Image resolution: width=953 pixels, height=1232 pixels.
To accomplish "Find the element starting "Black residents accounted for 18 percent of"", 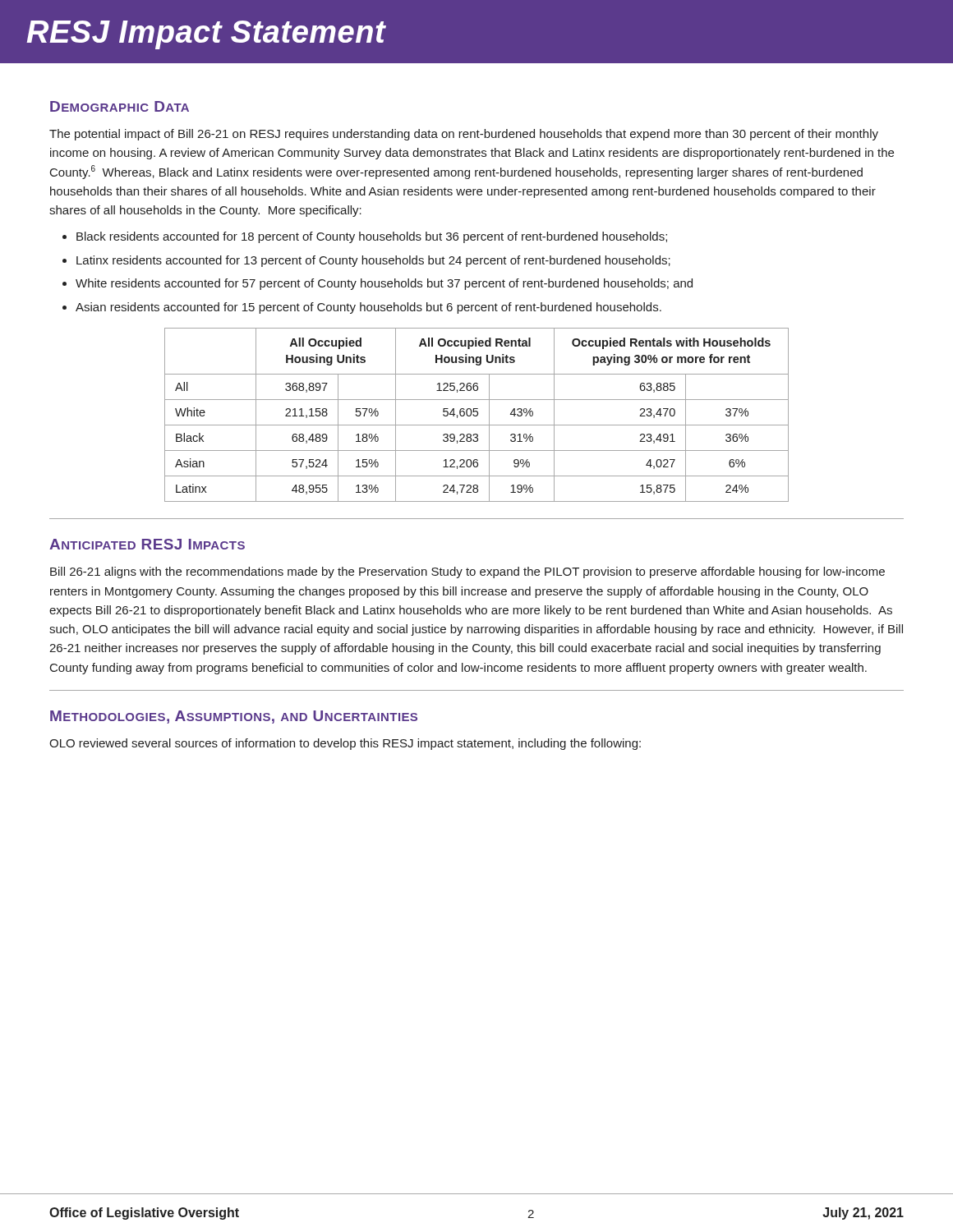I will [x=372, y=236].
